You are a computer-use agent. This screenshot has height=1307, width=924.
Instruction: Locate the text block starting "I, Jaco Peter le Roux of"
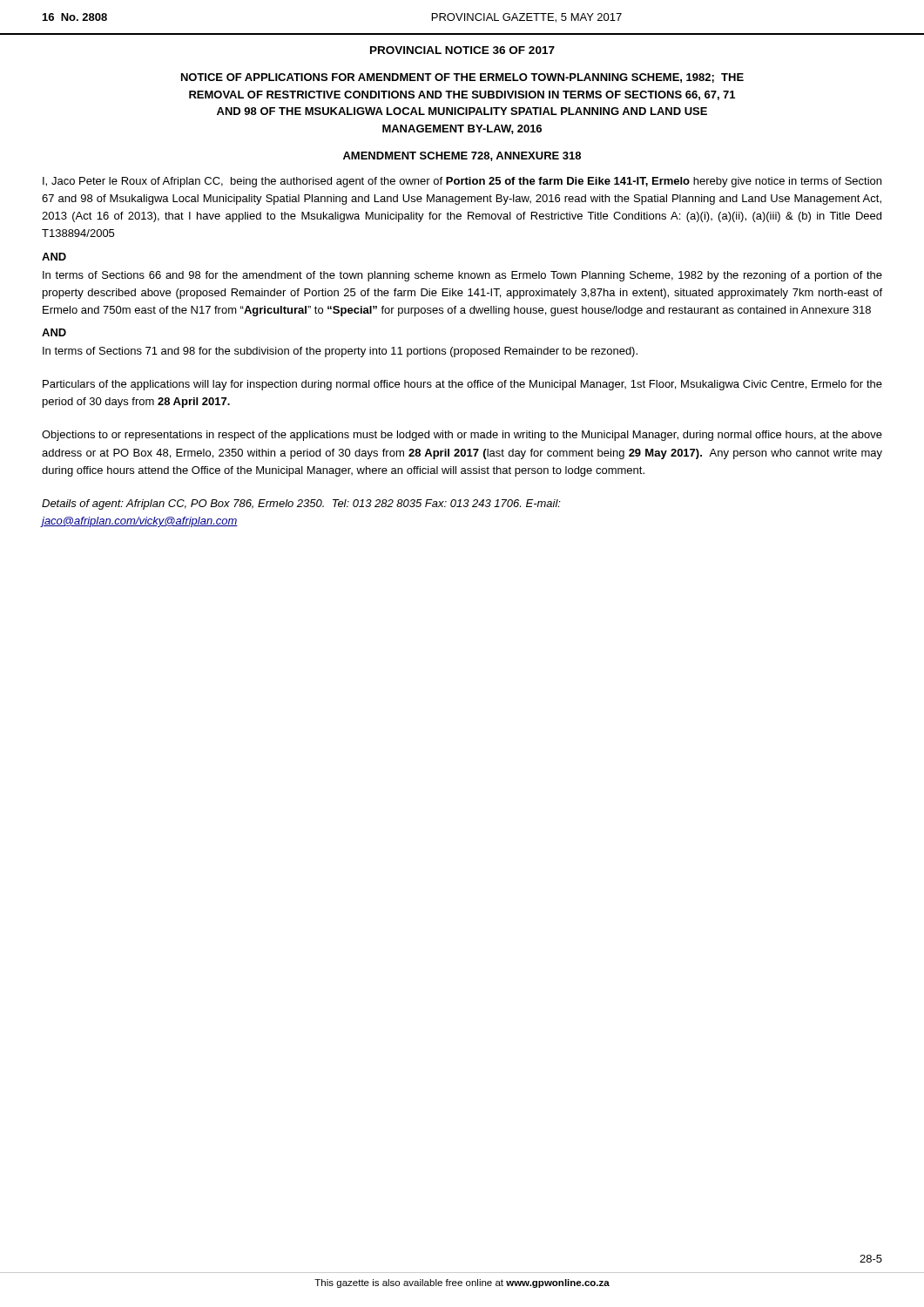(462, 207)
